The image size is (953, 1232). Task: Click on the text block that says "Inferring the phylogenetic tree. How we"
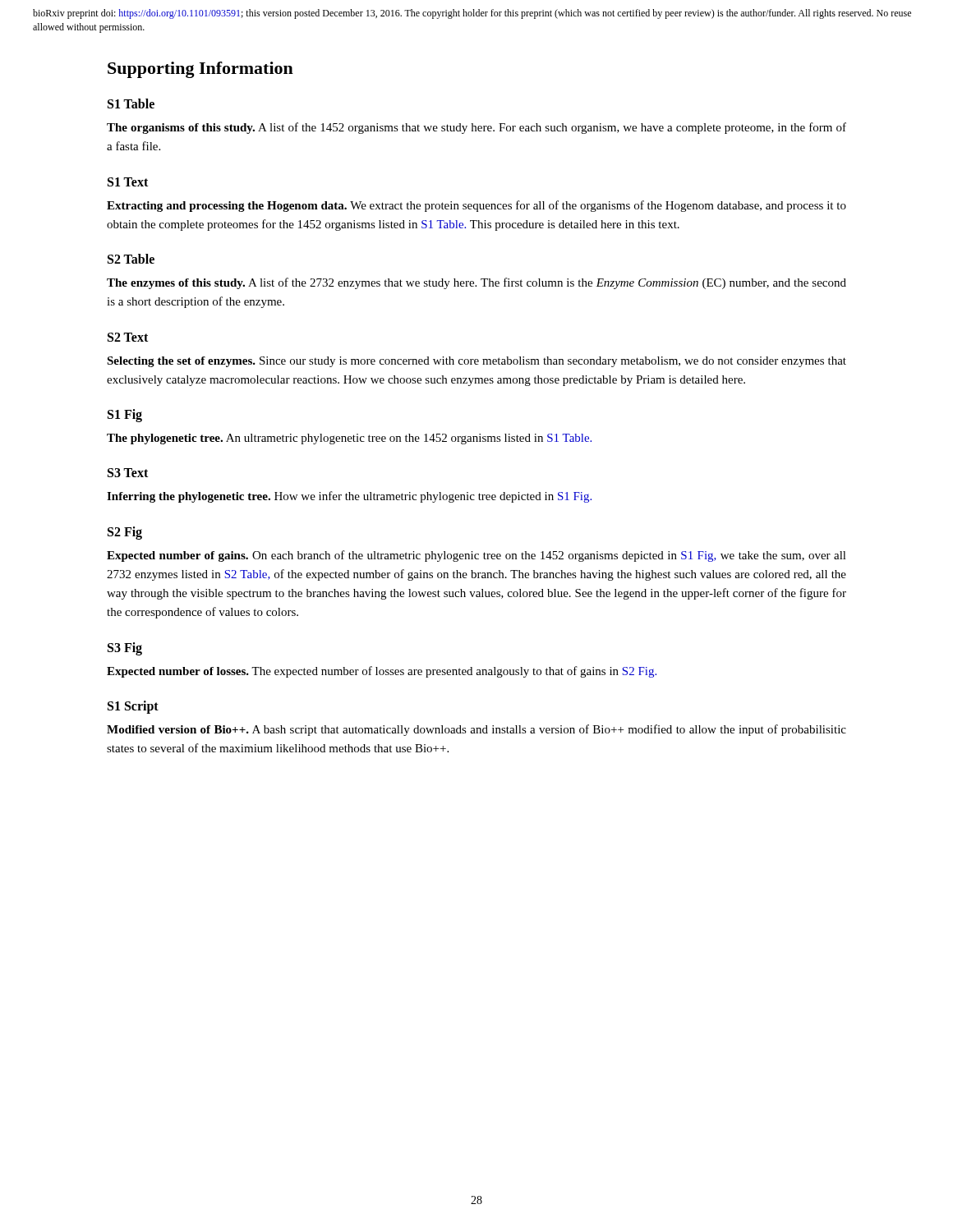click(476, 497)
